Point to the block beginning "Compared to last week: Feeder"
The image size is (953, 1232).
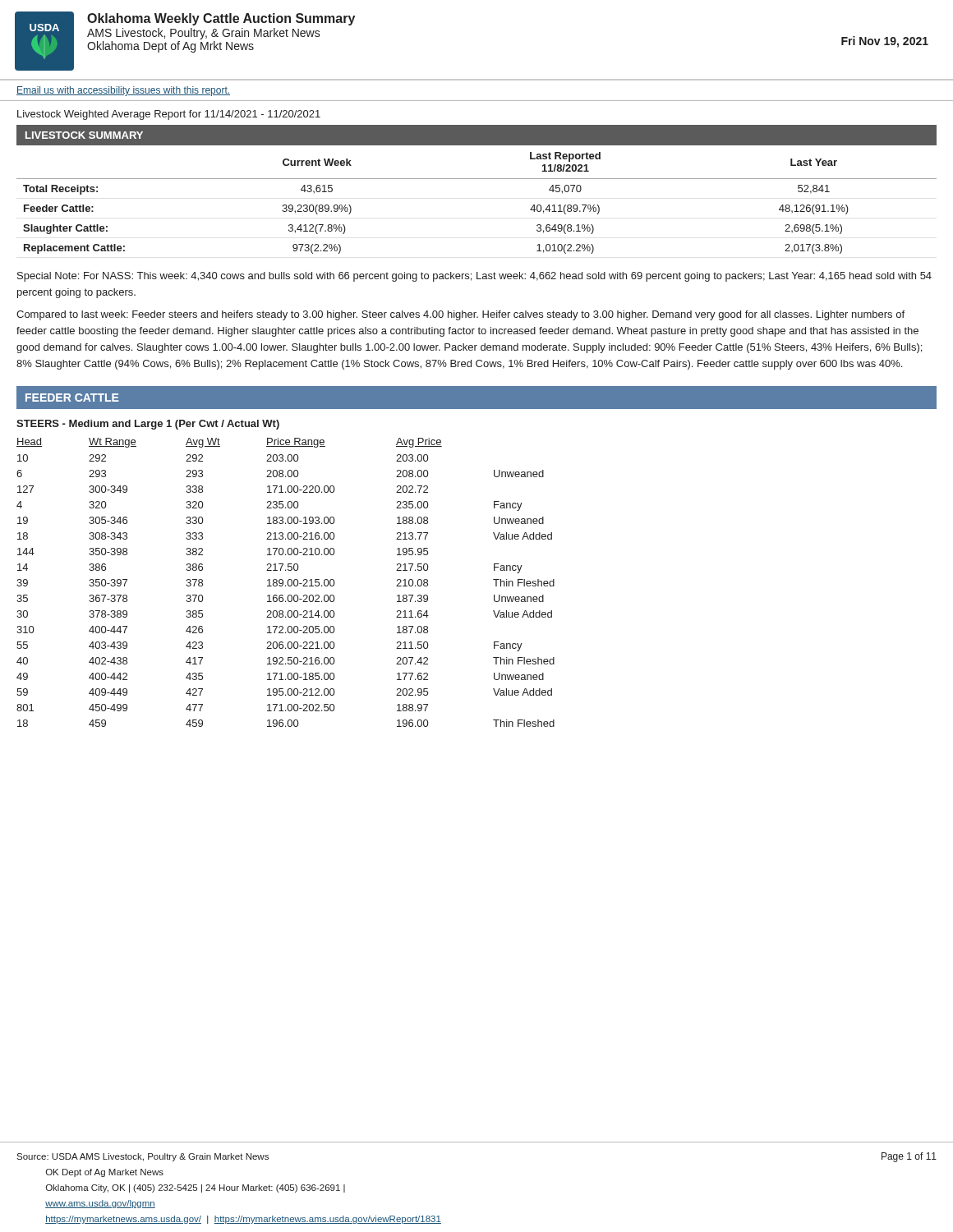[470, 339]
